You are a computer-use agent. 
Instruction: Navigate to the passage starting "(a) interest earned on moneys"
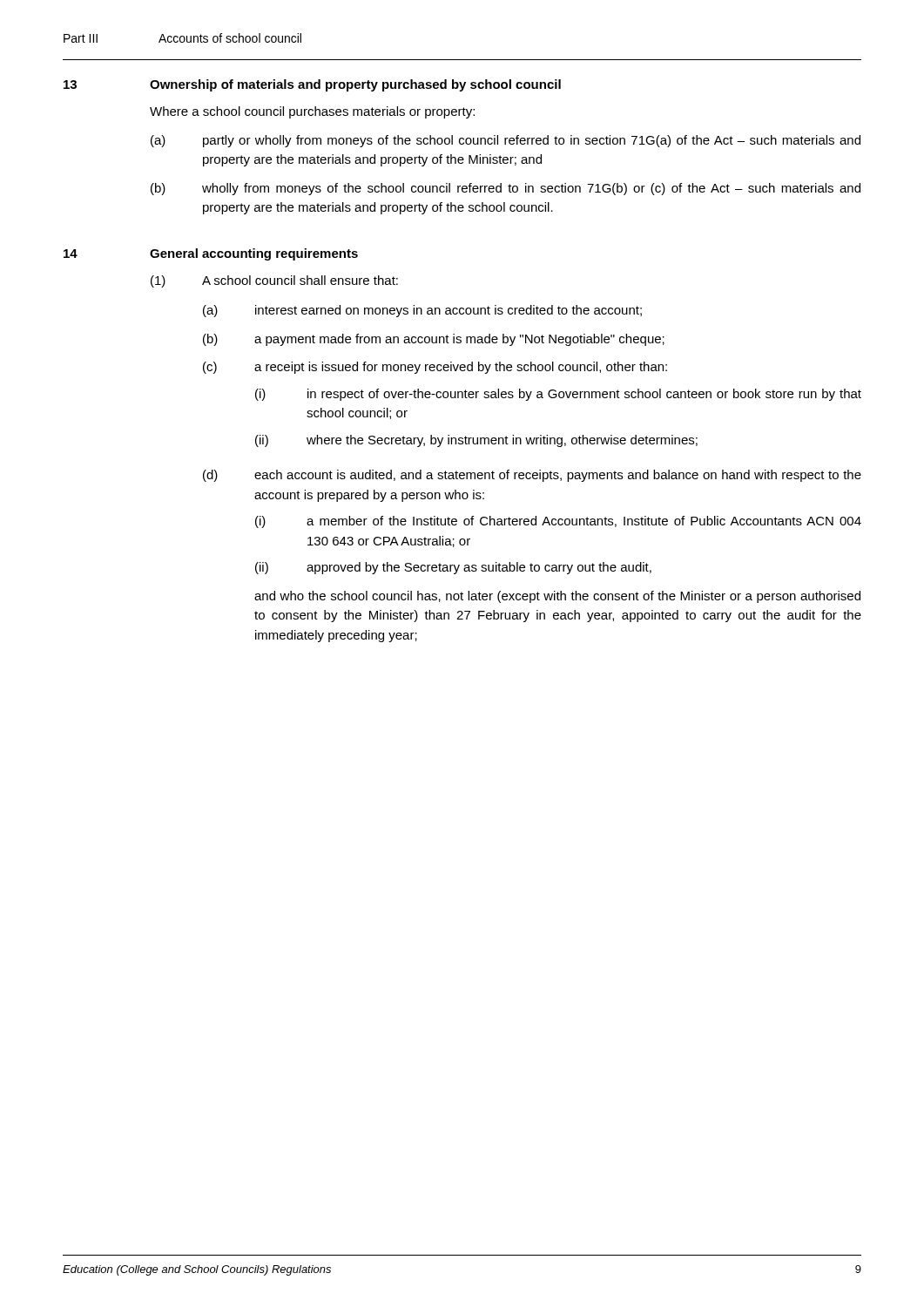532,310
